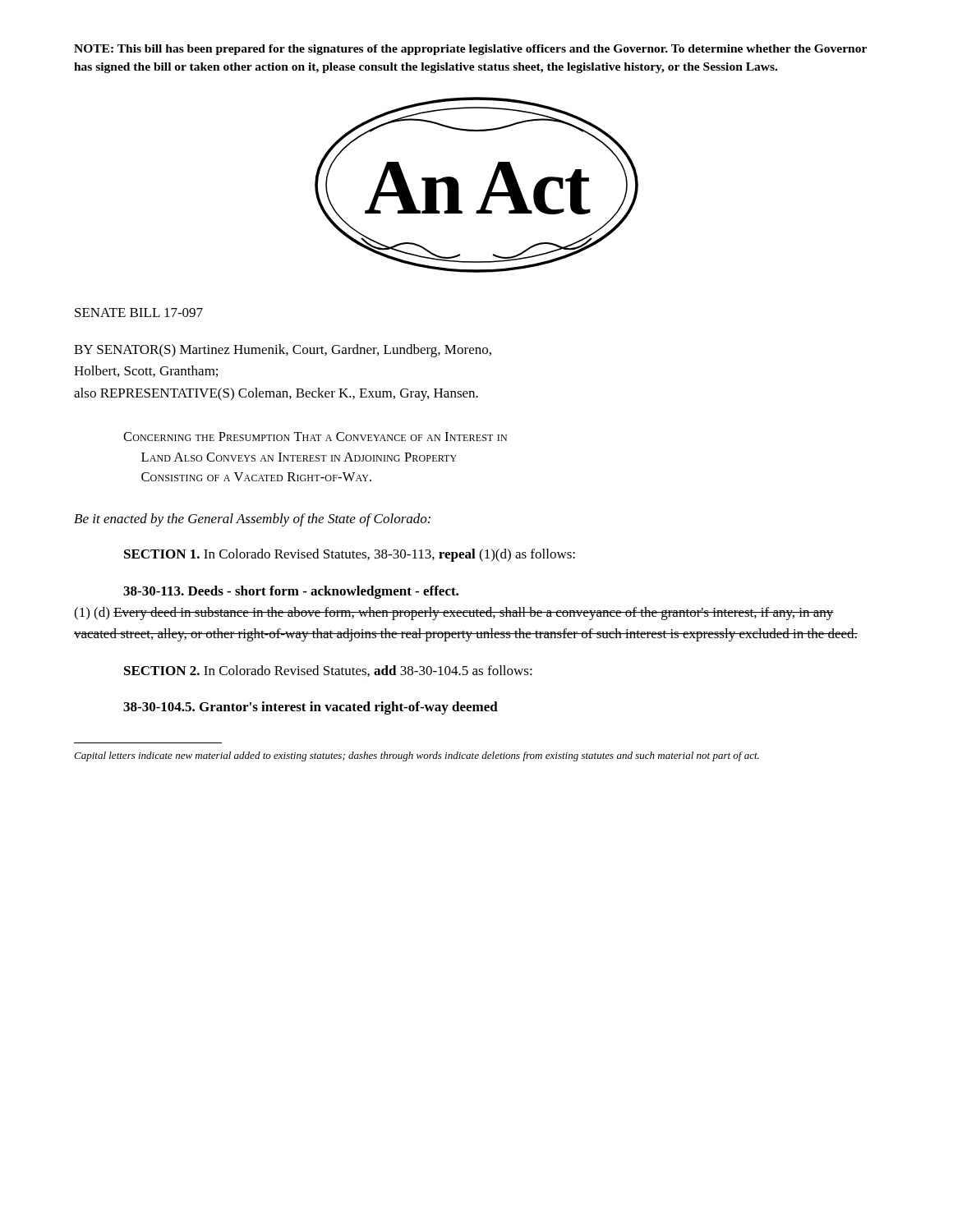Point to the block beginning "Concerning the Presumption That"
Screen dimensions: 1232x953
(315, 457)
